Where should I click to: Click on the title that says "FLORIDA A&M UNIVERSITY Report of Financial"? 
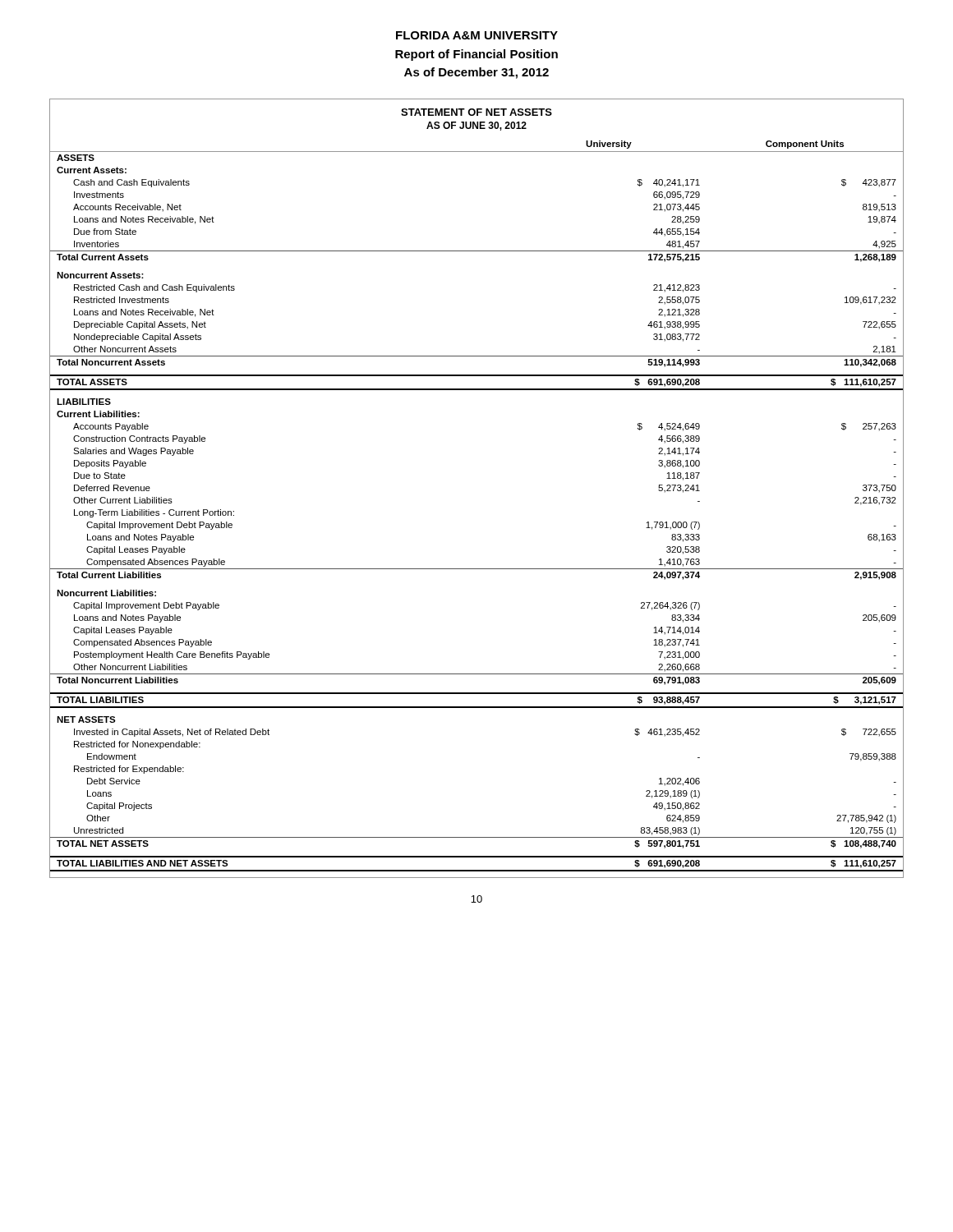coord(476,54)
